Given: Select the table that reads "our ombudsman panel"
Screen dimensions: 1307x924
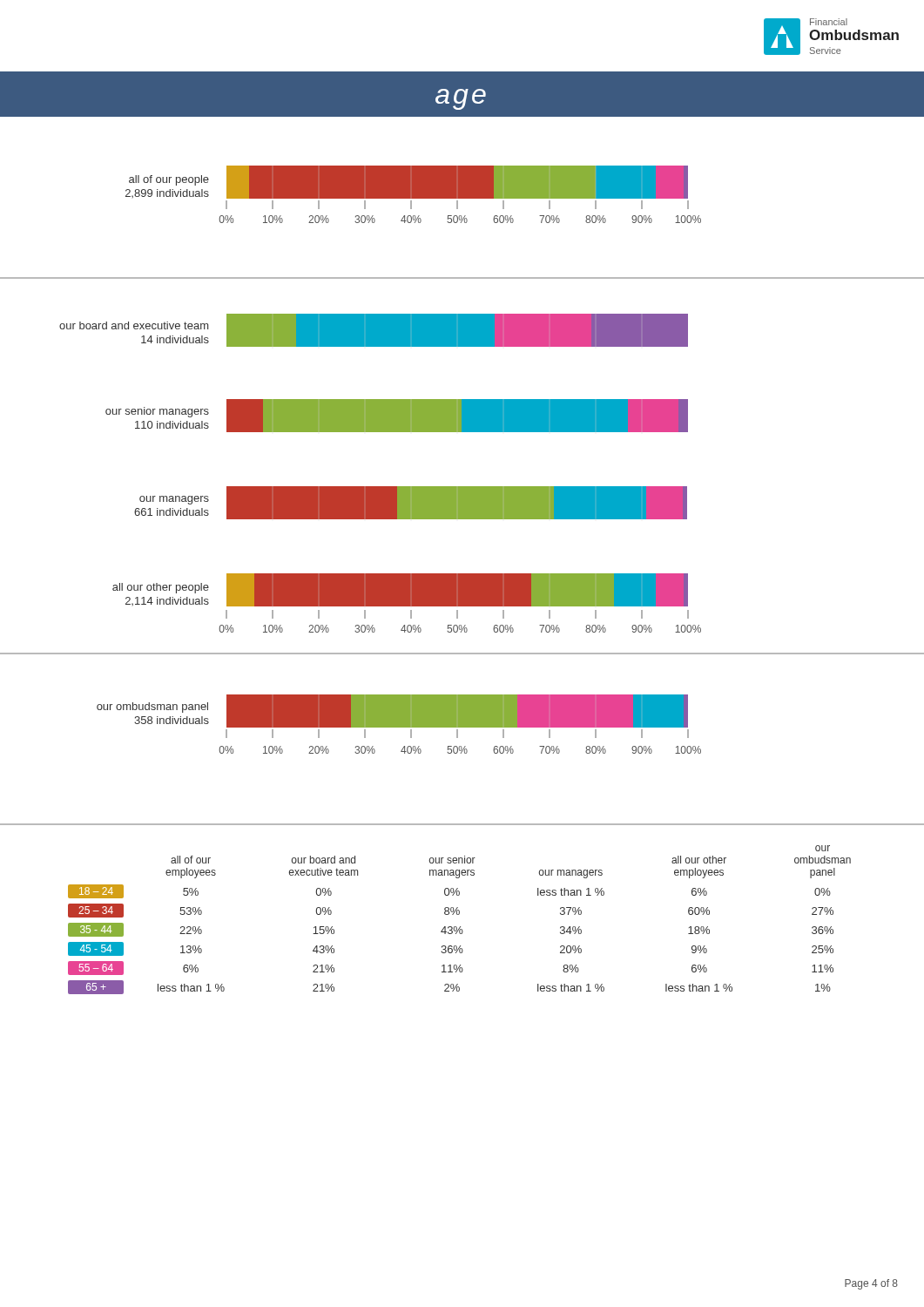Looking at the screenshot, I should [464, 918].
